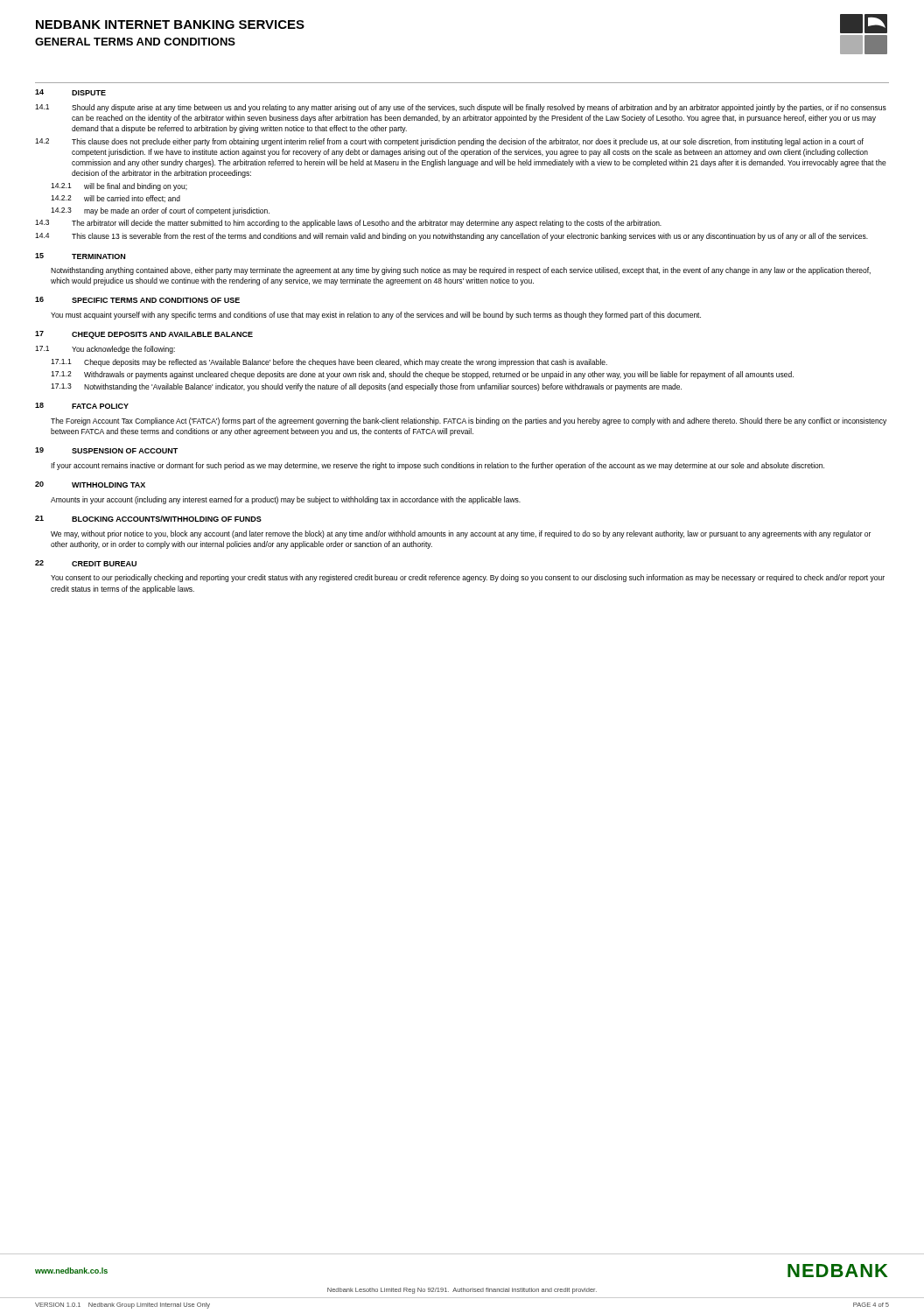Viewport: 924px width, 1313px height.
Task: Find the block starting "14.2.3 may be made an order of court"
Action: [x=462, y=211]
